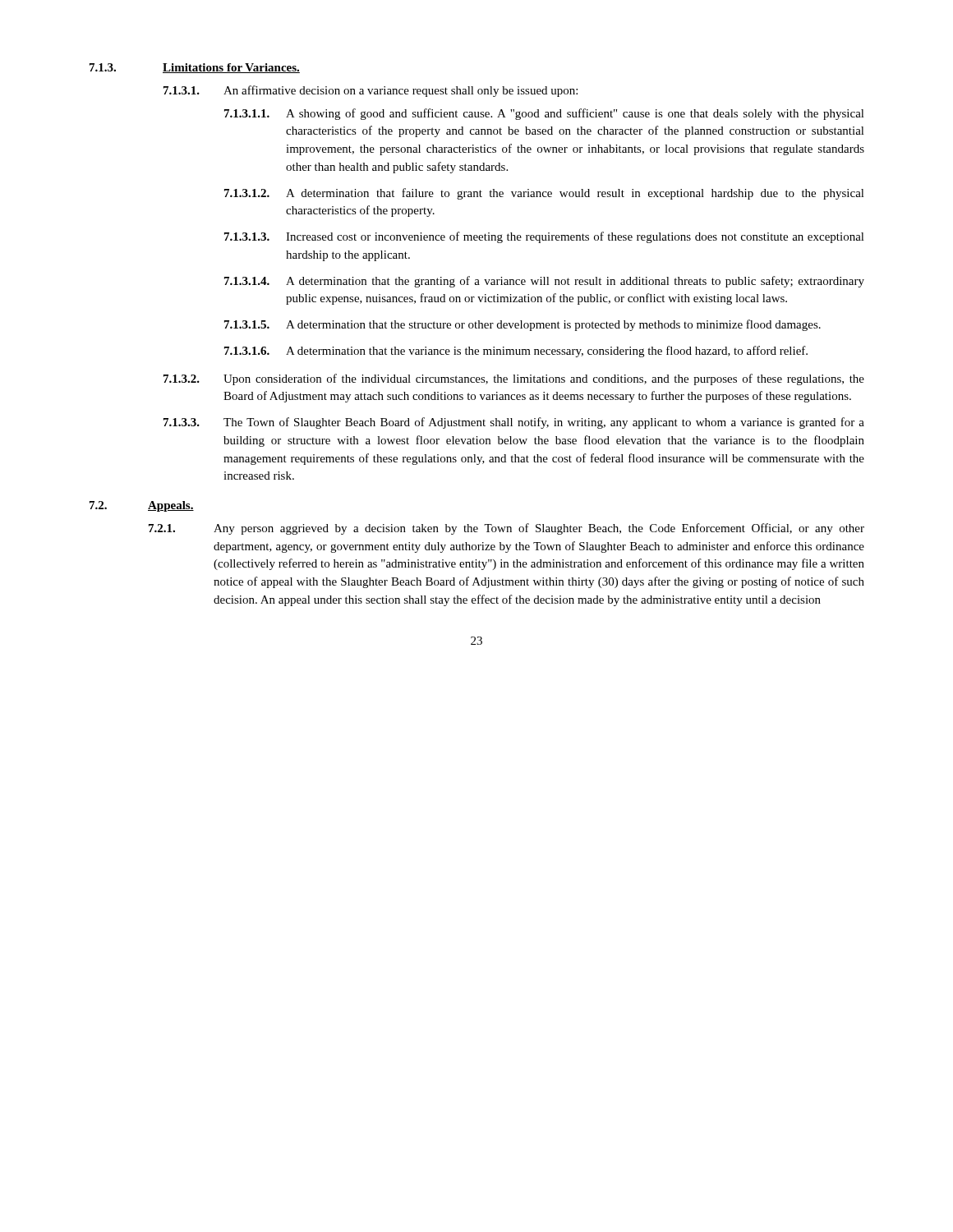This screenshot has width=953, height=1232.
Task: Click on the section header with the text "7.1.3. Limitations for Variances."
Action: coord(195,68)
